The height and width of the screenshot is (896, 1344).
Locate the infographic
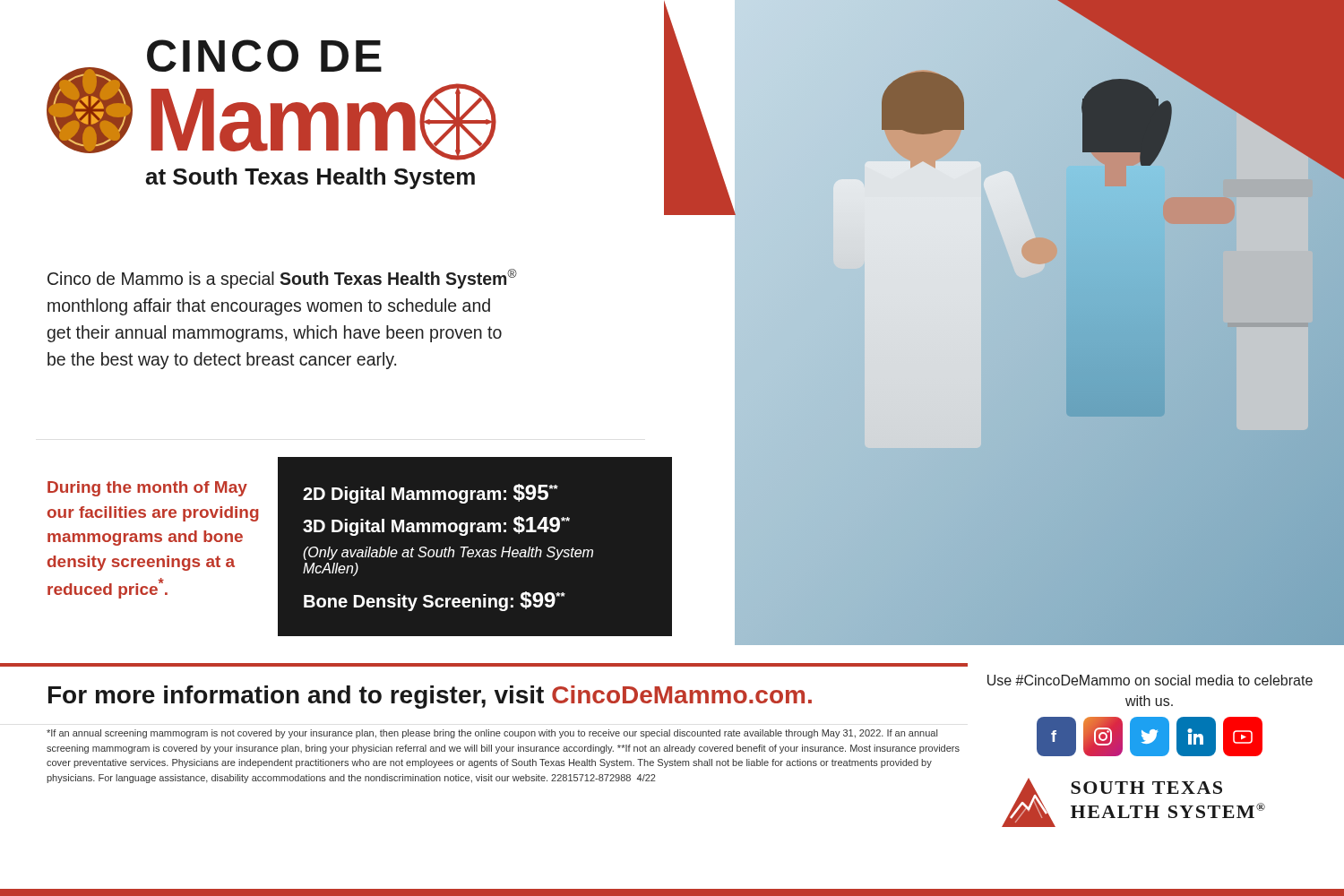tap(1150, 737)
